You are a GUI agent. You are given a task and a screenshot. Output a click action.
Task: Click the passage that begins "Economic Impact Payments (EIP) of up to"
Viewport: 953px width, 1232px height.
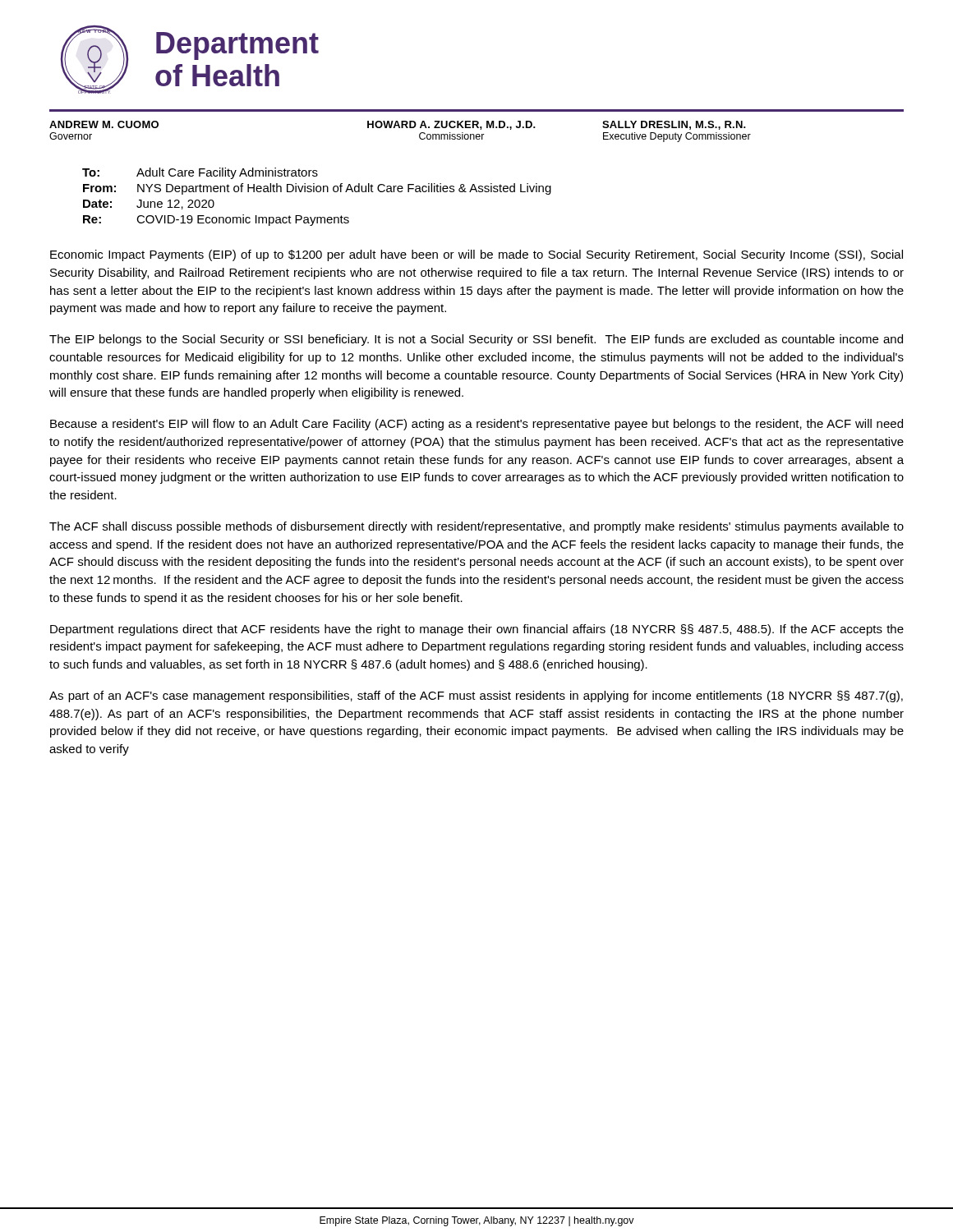pyautogui.click(x=476, y=281)
